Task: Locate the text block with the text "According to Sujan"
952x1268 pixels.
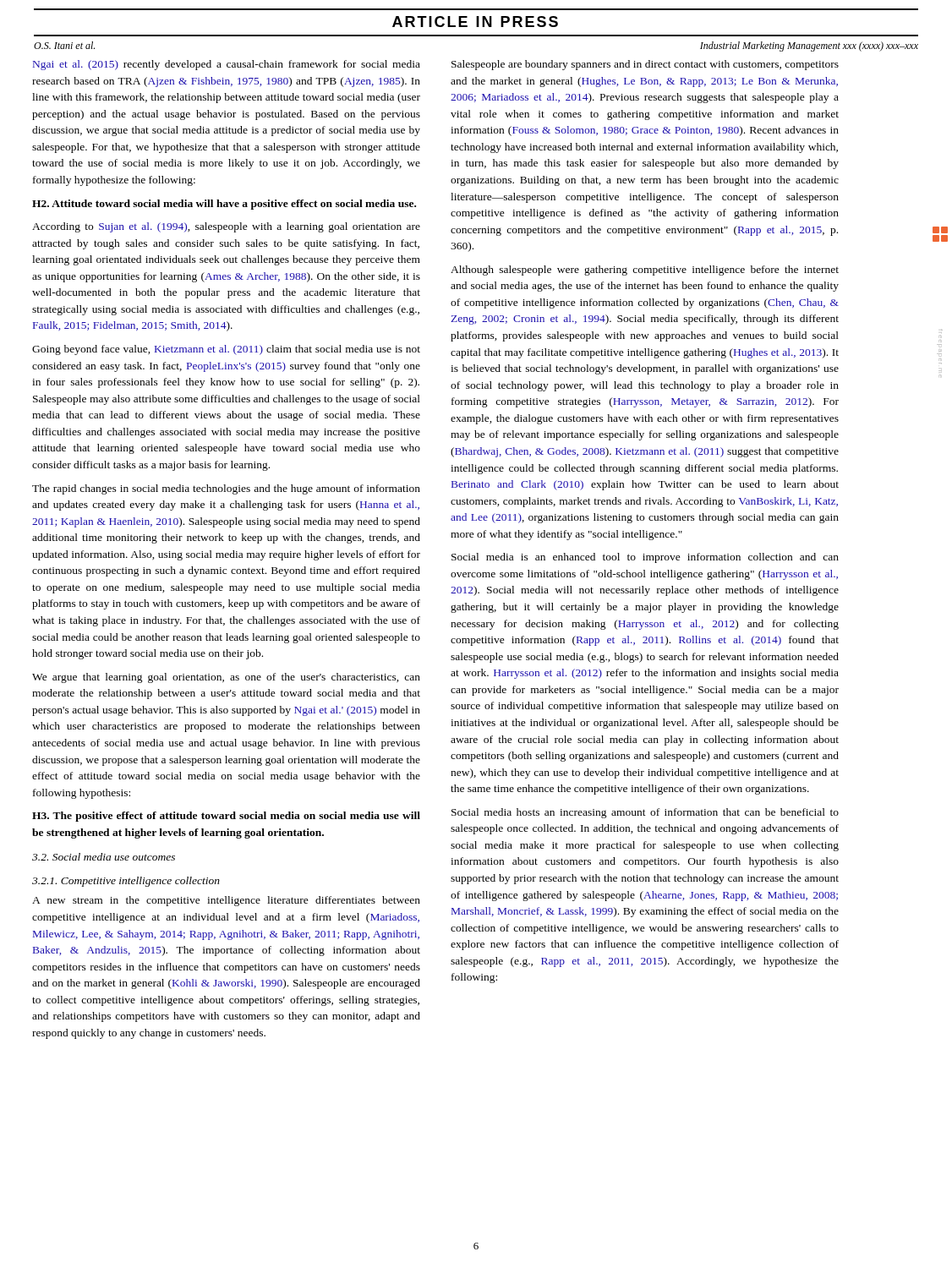Action: pyautogui.click(x=226, y=276)
